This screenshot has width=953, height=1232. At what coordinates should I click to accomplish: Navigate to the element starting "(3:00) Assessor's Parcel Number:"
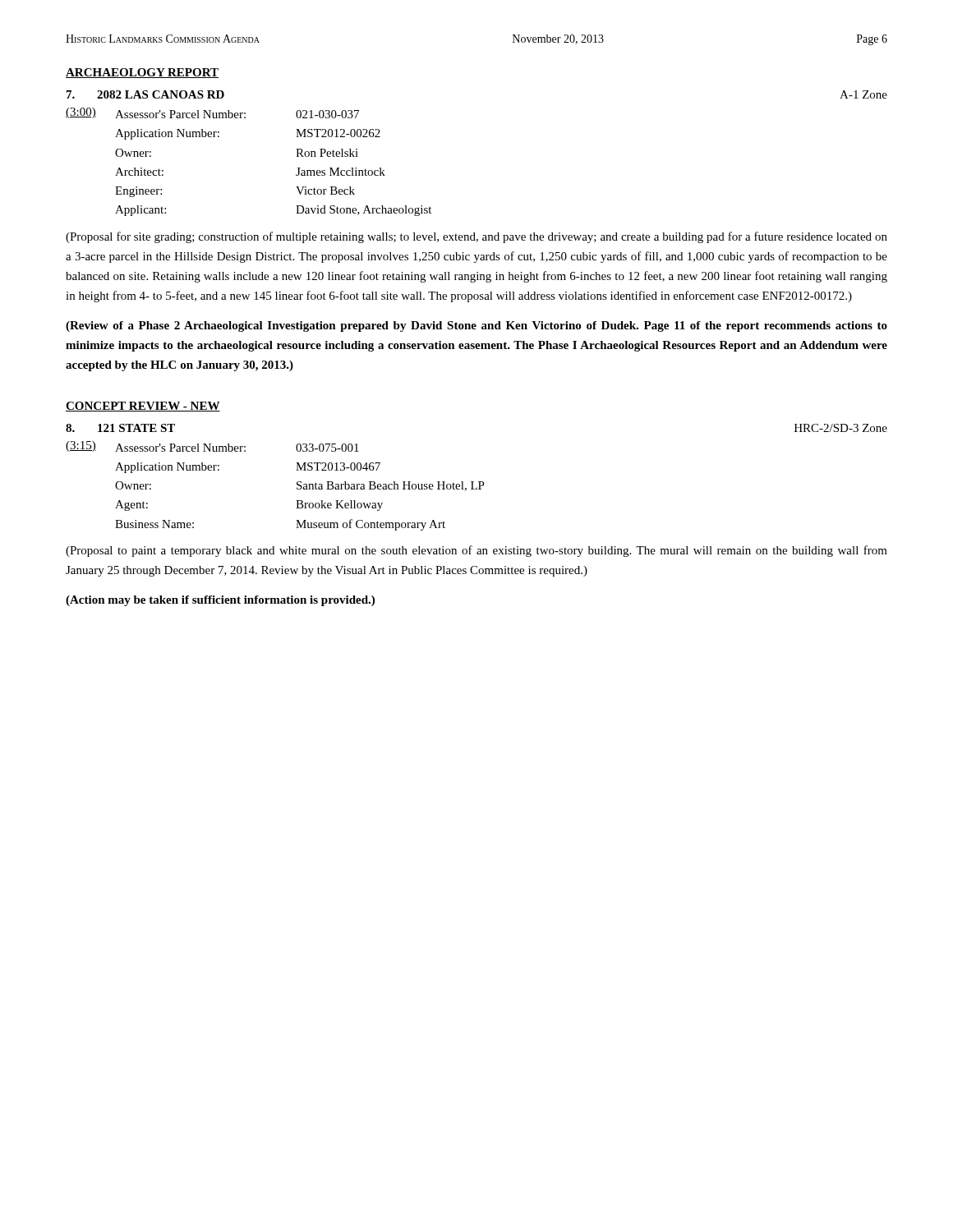(x=212, y=113)
